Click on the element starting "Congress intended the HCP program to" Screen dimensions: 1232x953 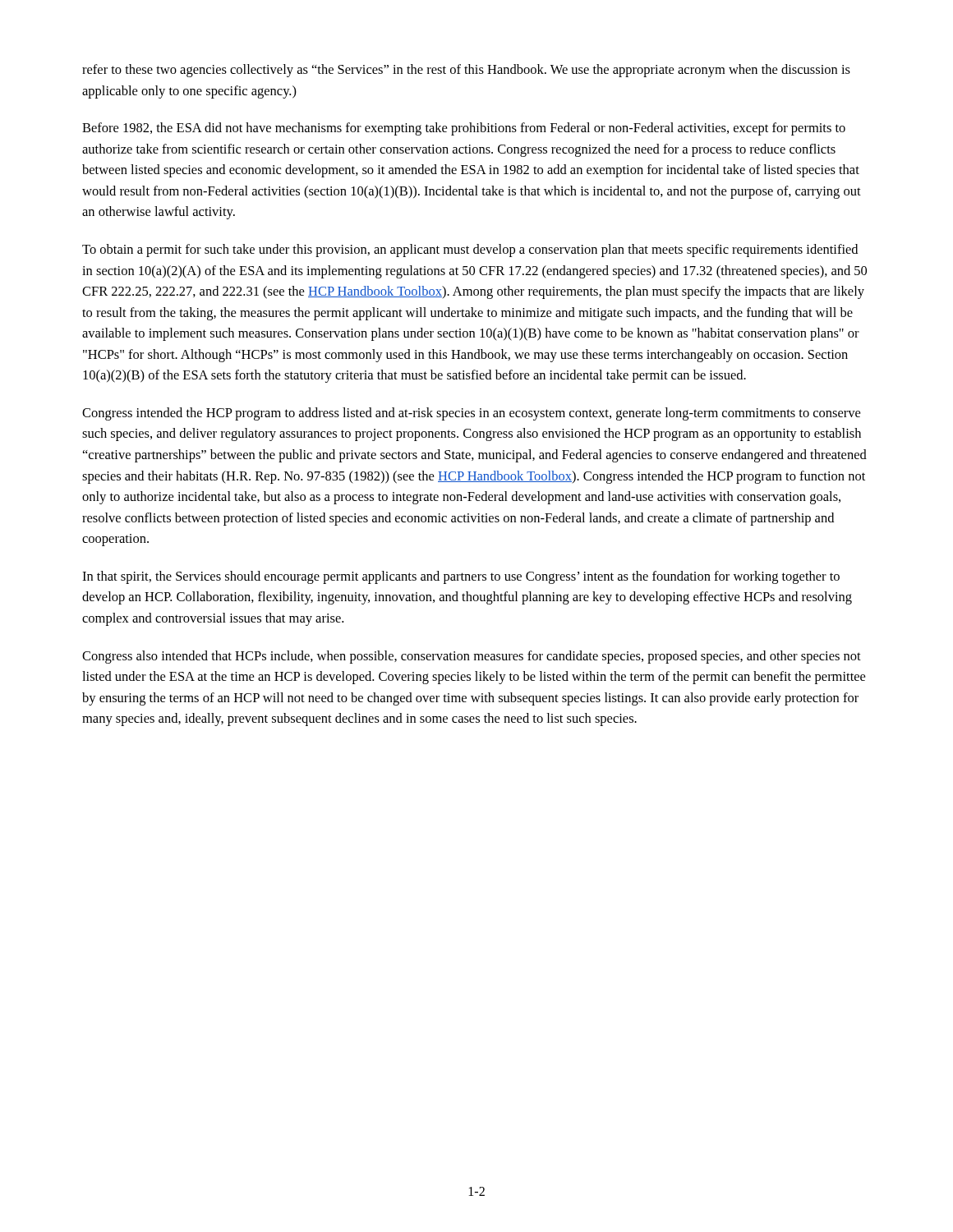[x=476, y=476]
